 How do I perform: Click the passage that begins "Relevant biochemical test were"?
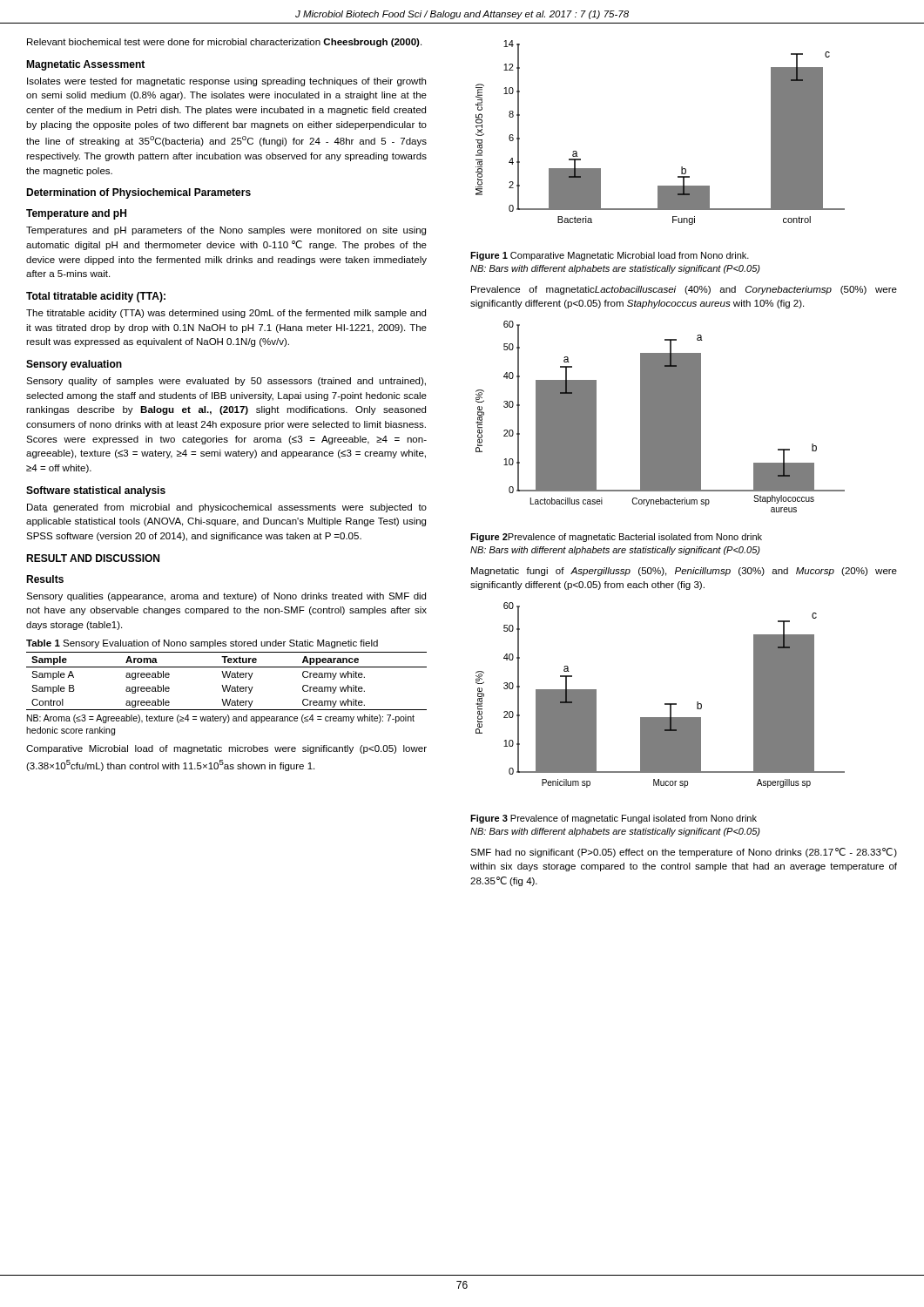(224, 42)
